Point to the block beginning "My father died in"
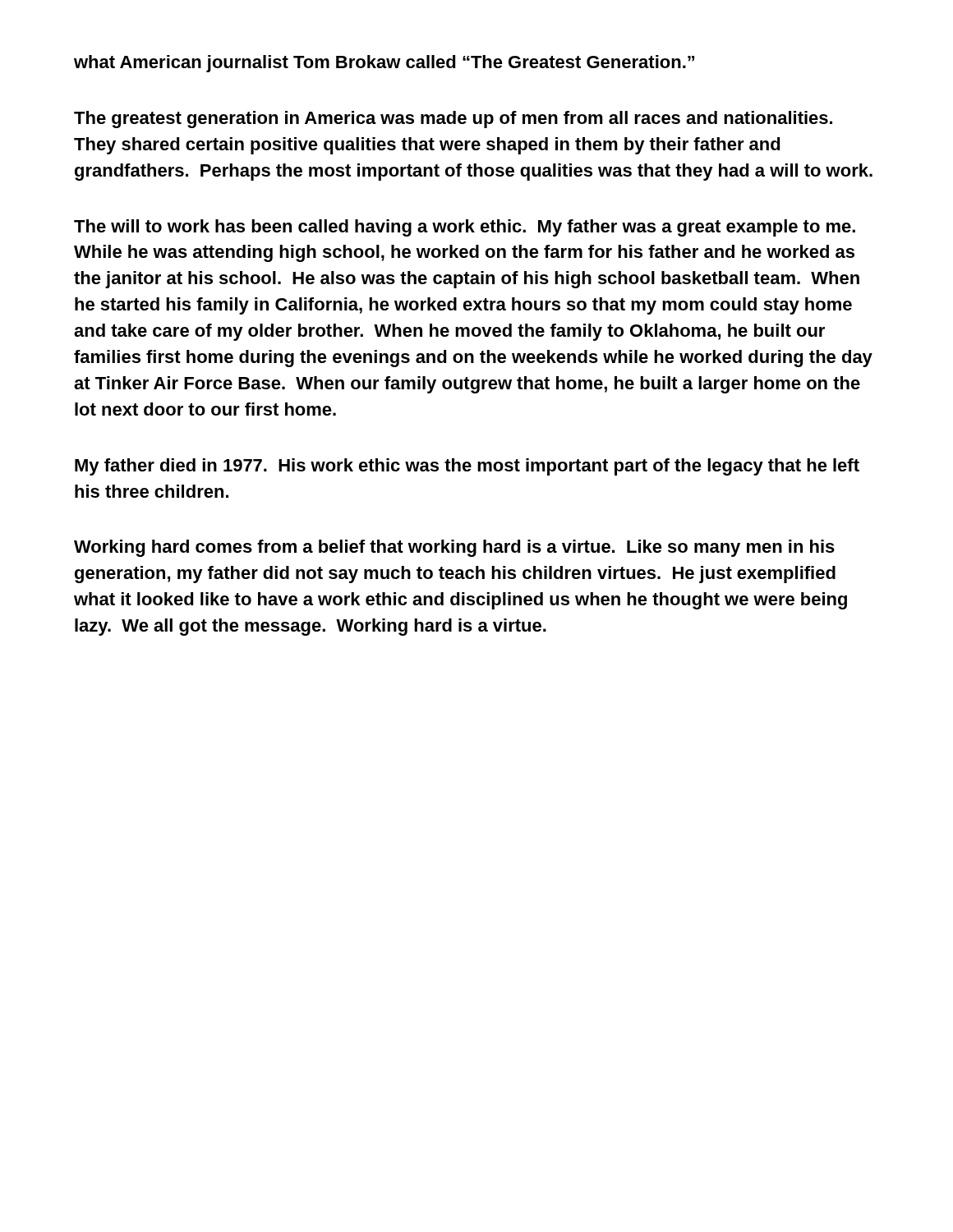Image resolution: width=953 pixels, height=1232 pixels. click(467, 478)
